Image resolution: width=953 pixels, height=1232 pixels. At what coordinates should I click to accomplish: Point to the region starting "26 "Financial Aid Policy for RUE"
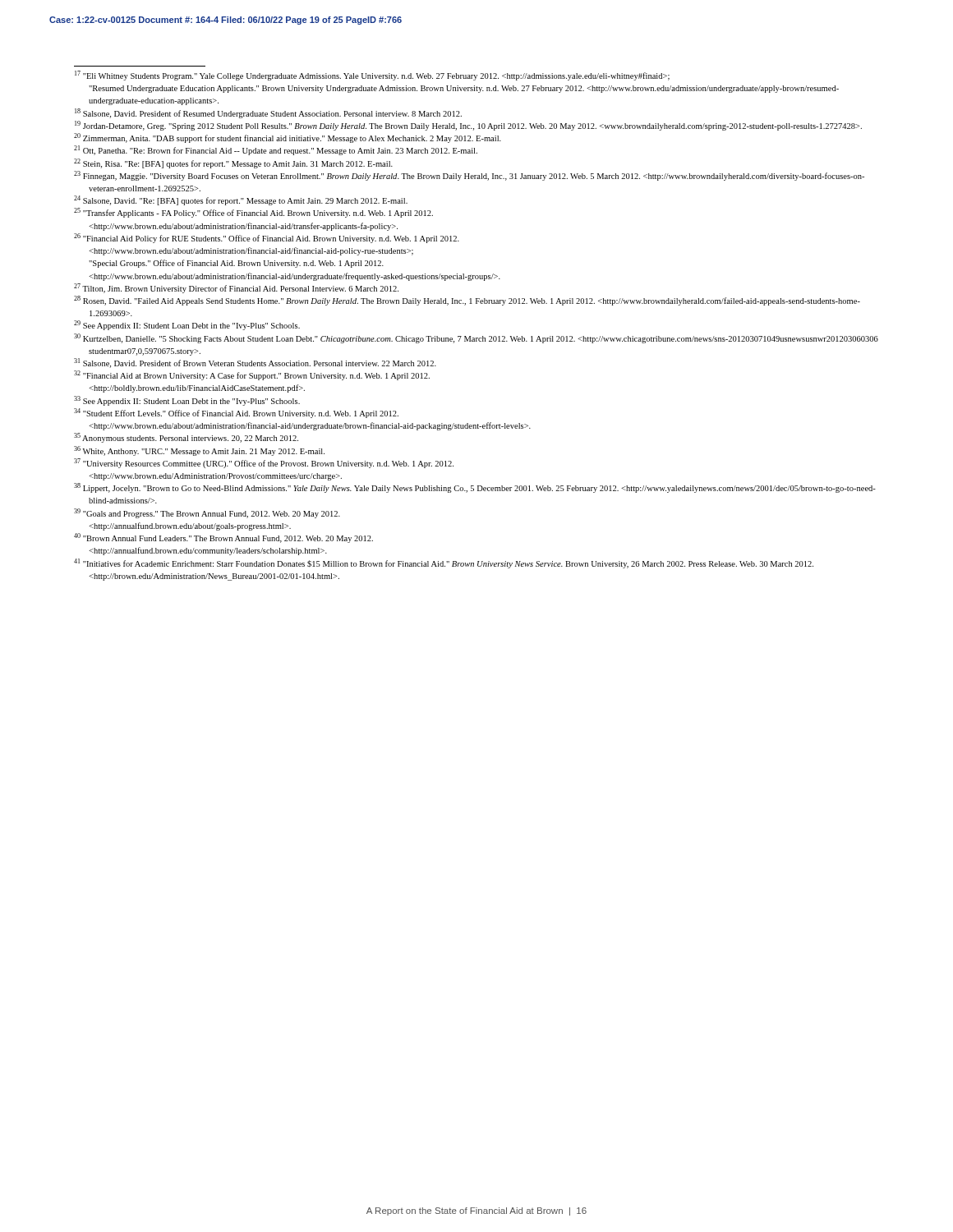287,256
